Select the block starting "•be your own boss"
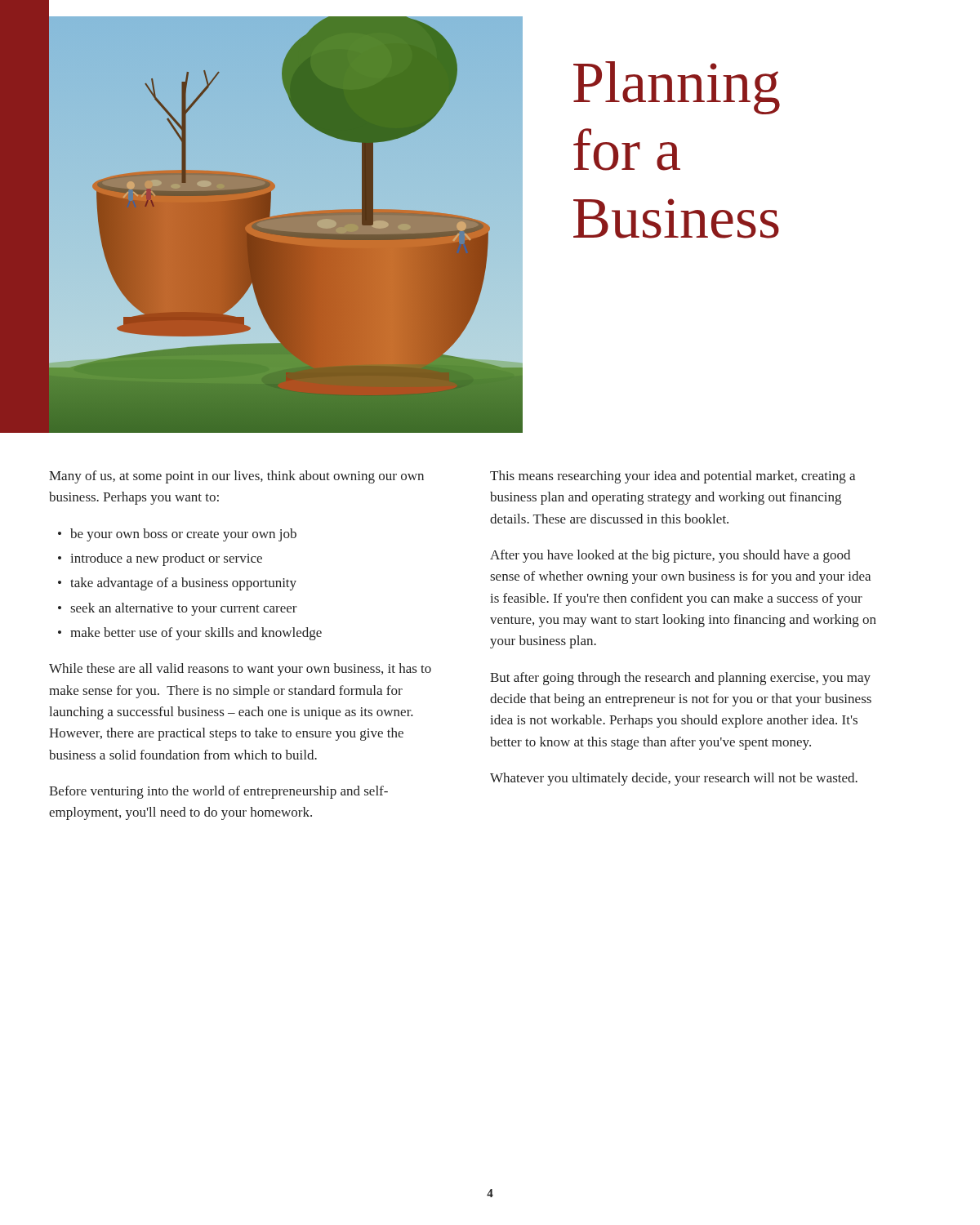 pyautogui.click(x=249, y=534)
